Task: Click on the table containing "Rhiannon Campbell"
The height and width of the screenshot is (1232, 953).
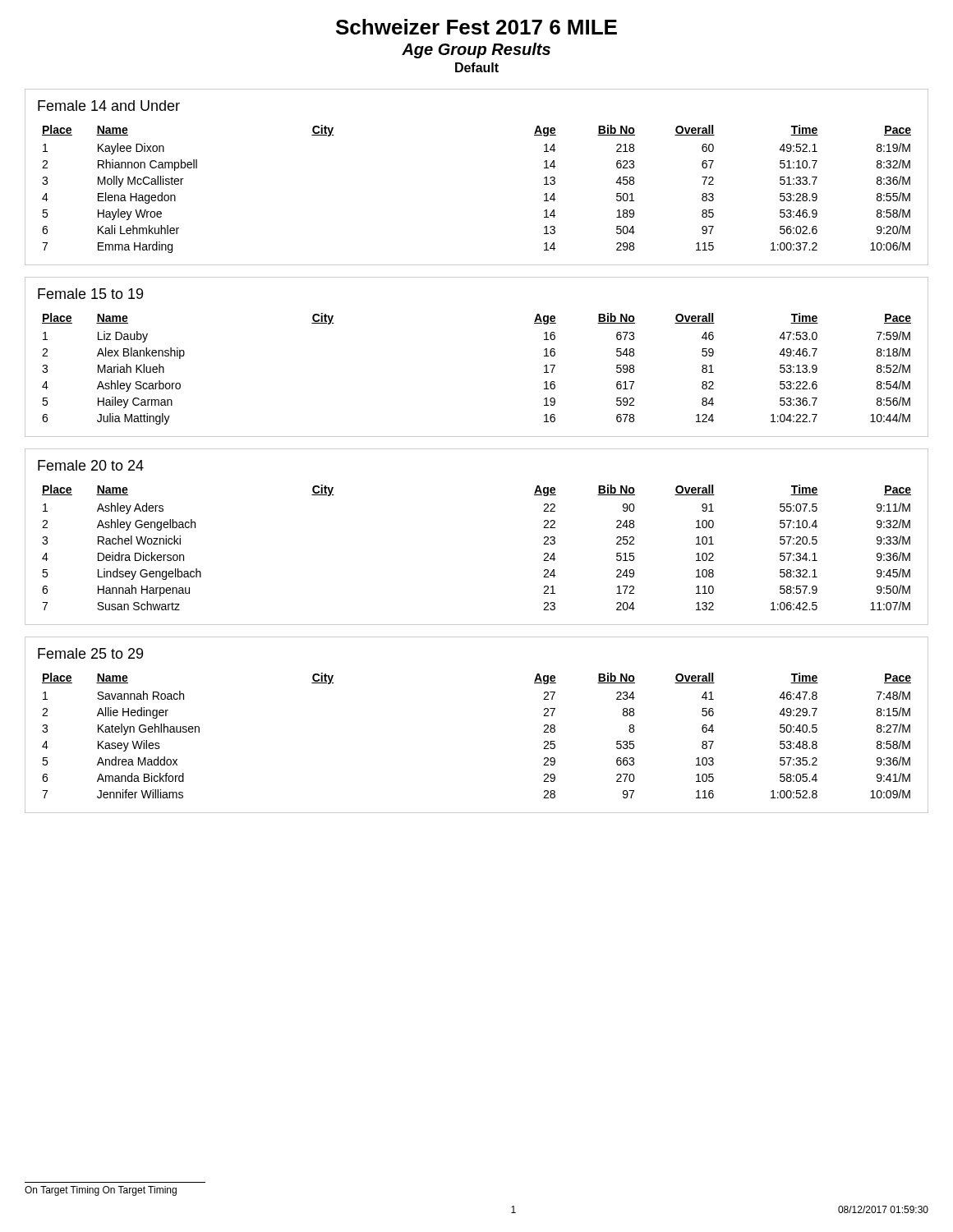Action: click(476, 177)
